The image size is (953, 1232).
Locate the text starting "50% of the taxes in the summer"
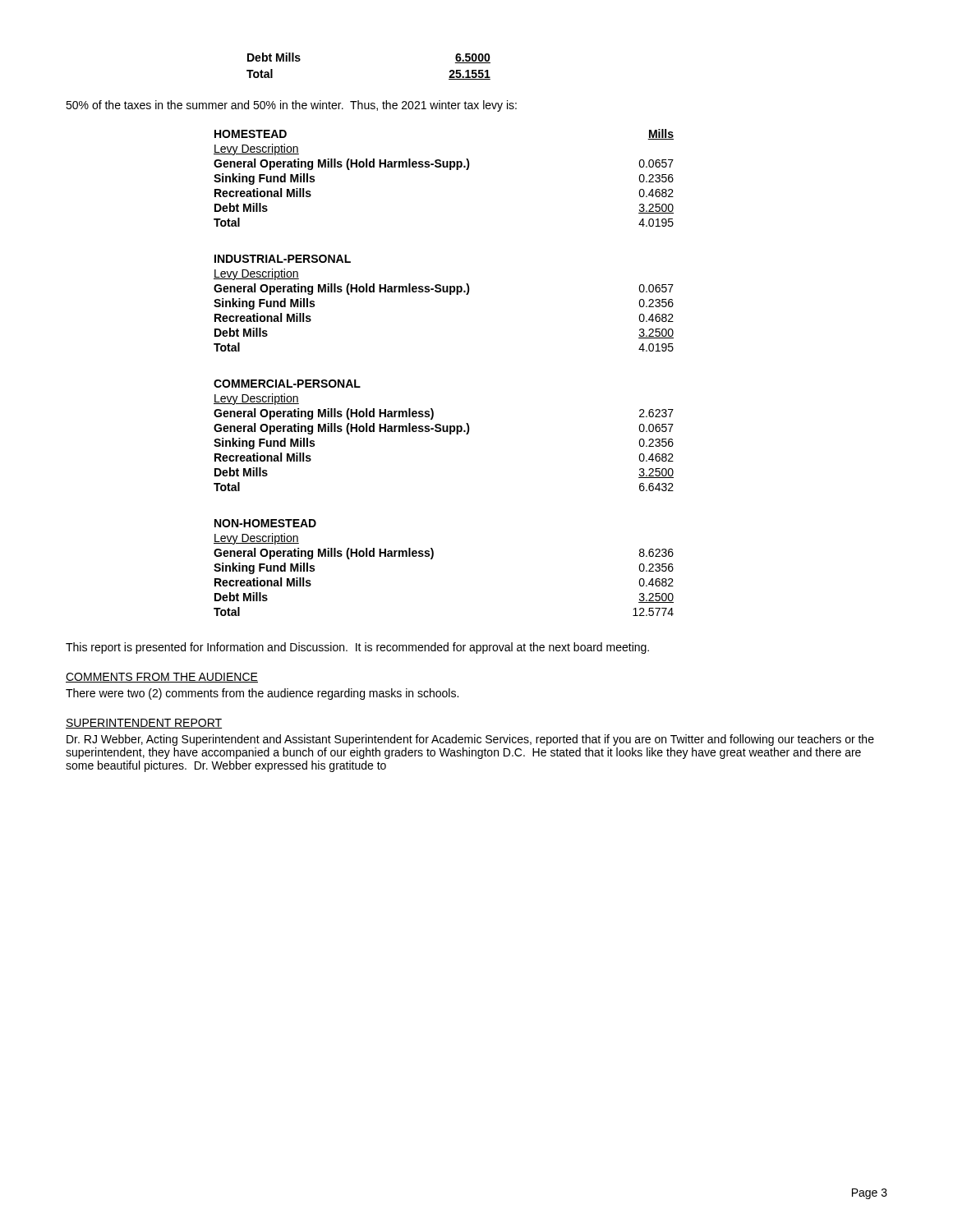[x=292, y=105]
